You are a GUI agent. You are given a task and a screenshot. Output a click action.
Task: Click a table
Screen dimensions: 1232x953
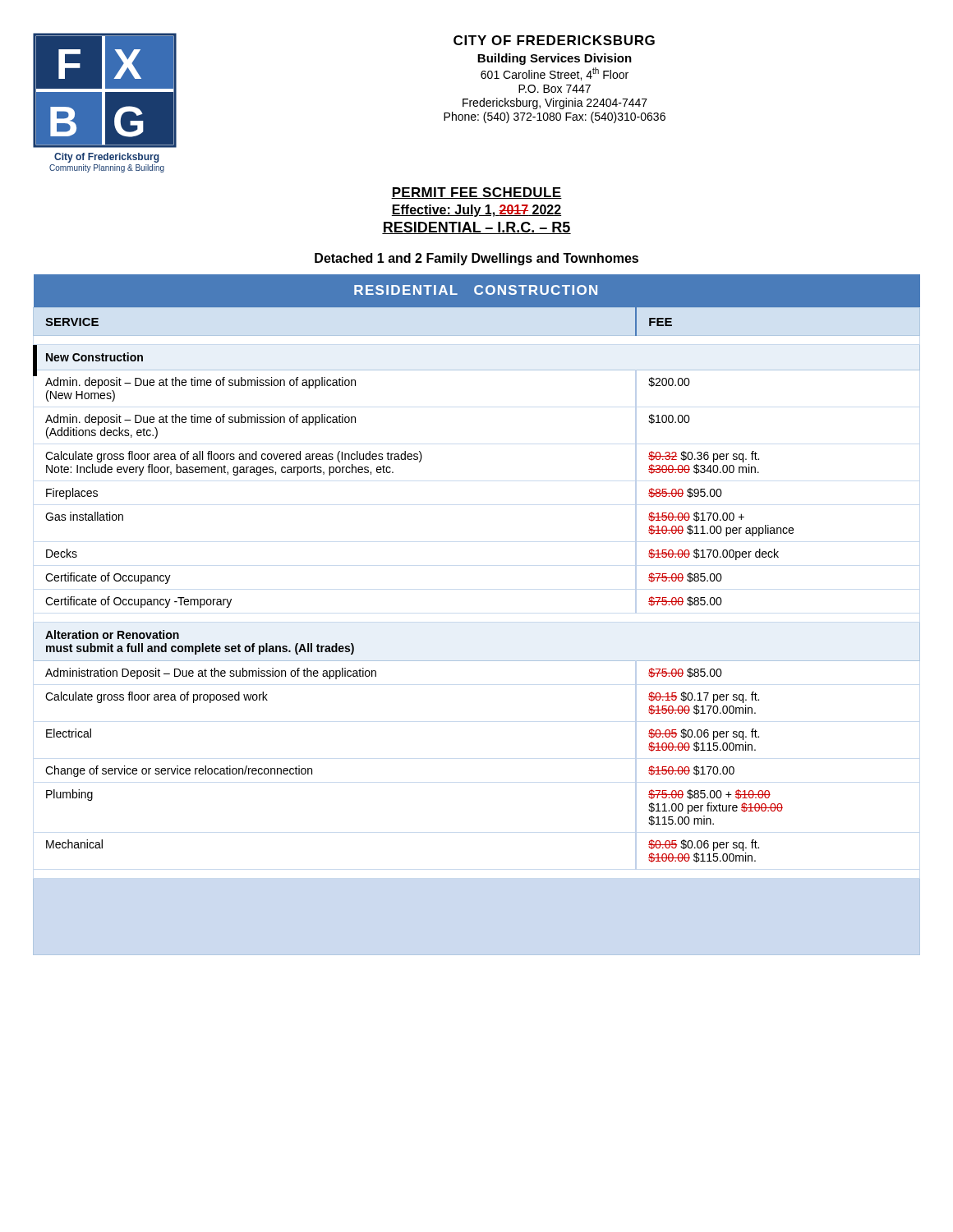(x=476, y=615)
